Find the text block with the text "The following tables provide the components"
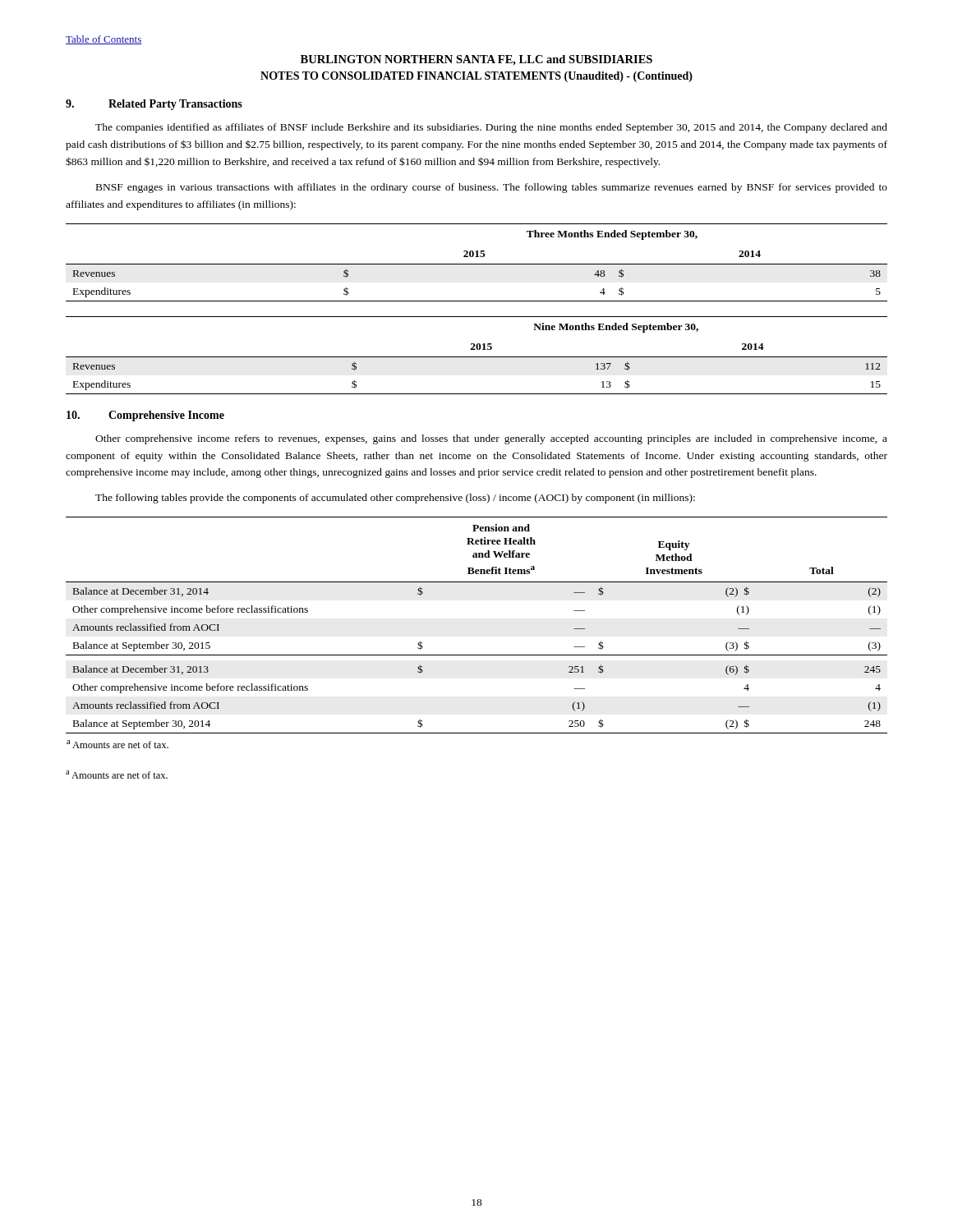The width and height of the screenshot is (953, 1232). [395, 498]
